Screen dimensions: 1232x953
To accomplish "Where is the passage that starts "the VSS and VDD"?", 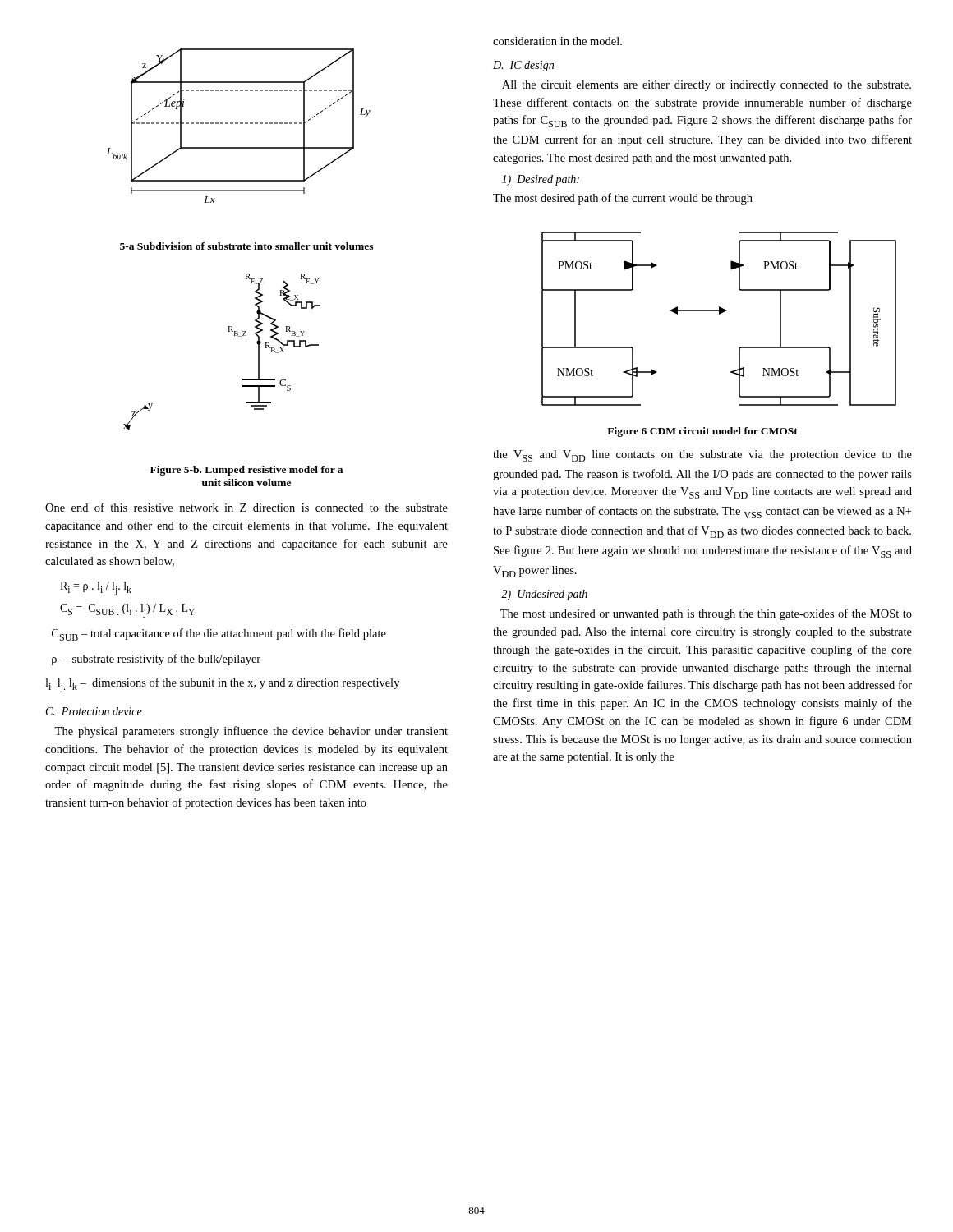I will [702, 514].
